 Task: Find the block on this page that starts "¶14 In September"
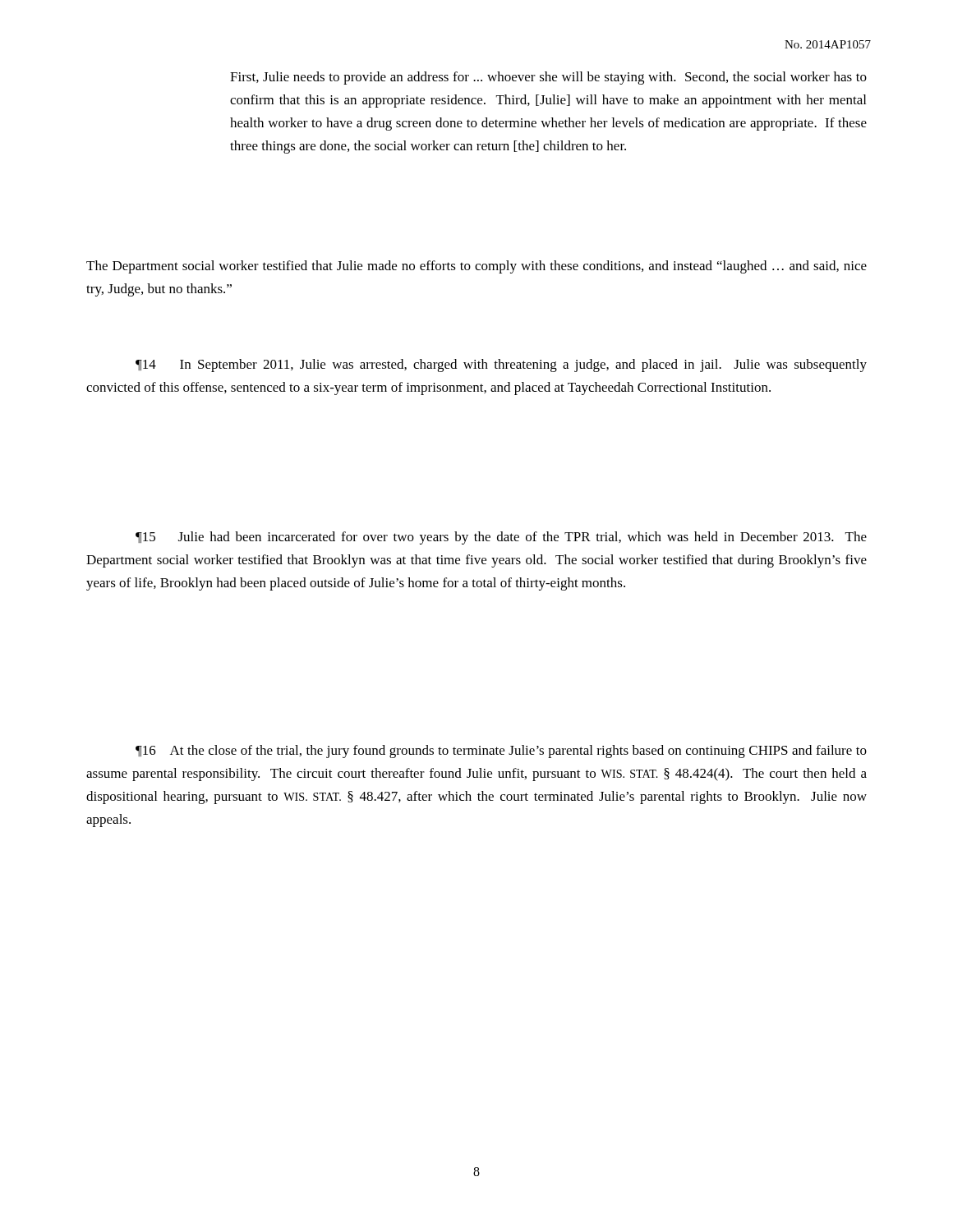pos(476,376)
